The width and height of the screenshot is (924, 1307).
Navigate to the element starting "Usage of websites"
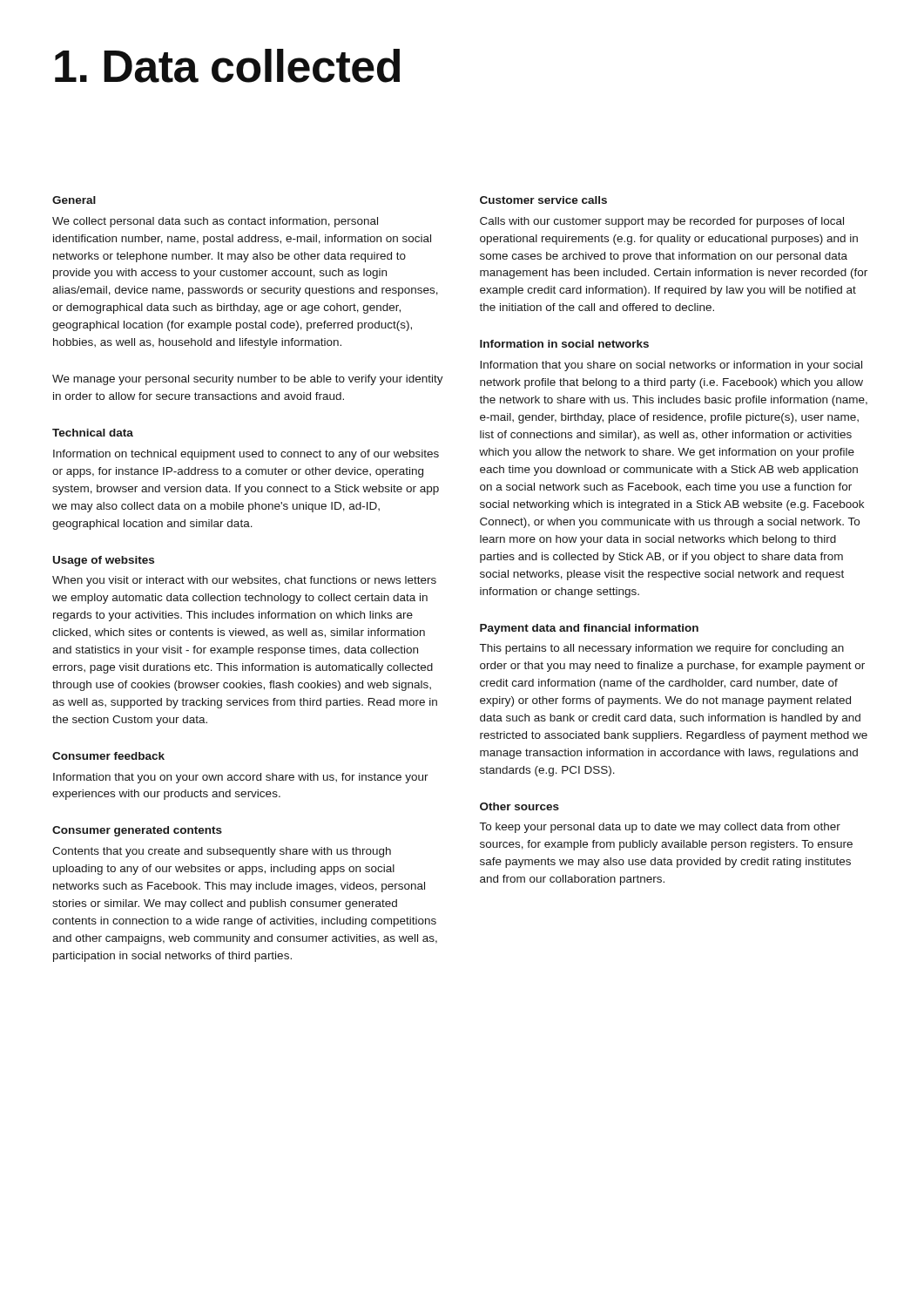click(104, 560)
